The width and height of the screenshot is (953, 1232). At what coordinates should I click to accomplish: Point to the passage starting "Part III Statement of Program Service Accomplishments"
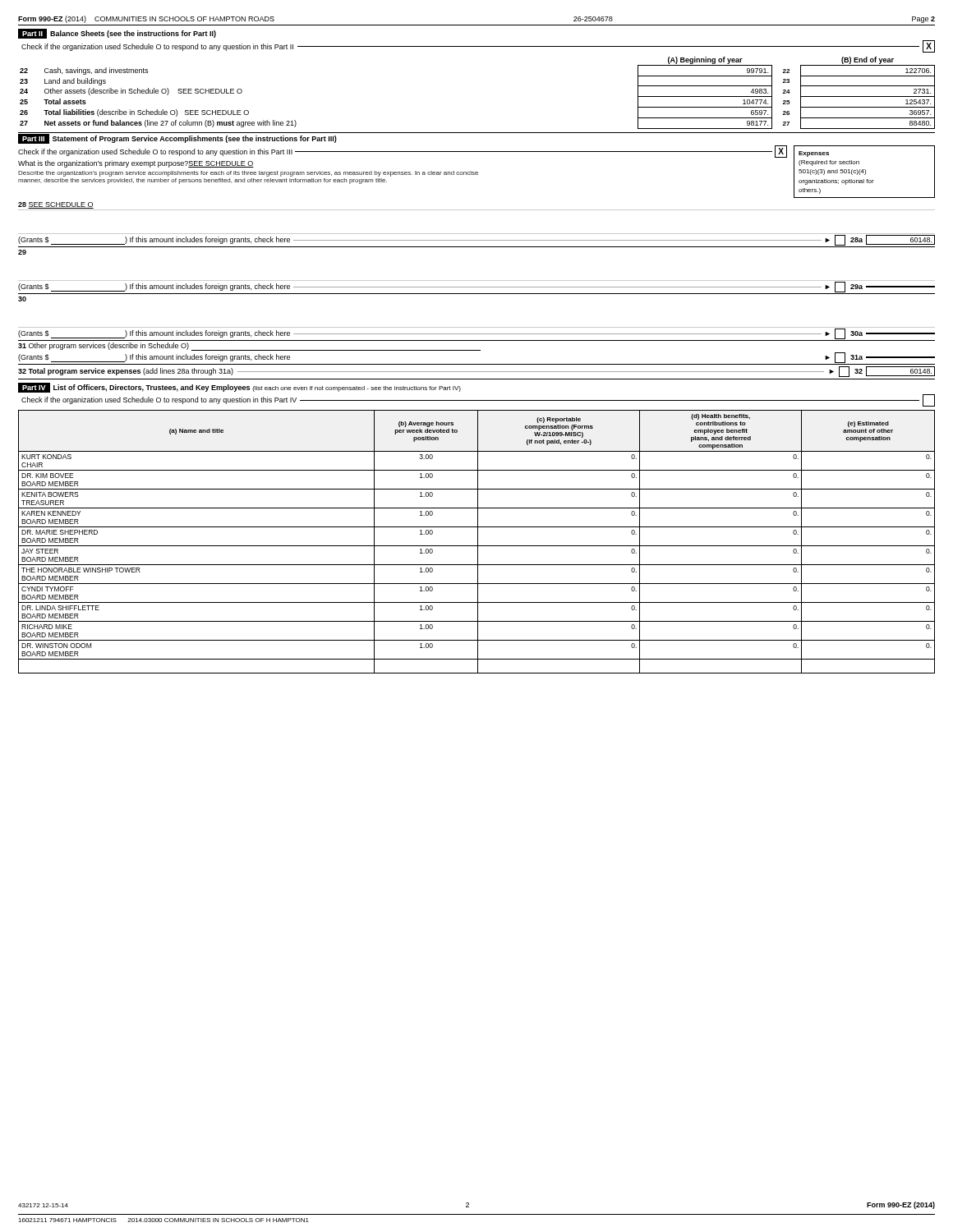click(177, 139)
